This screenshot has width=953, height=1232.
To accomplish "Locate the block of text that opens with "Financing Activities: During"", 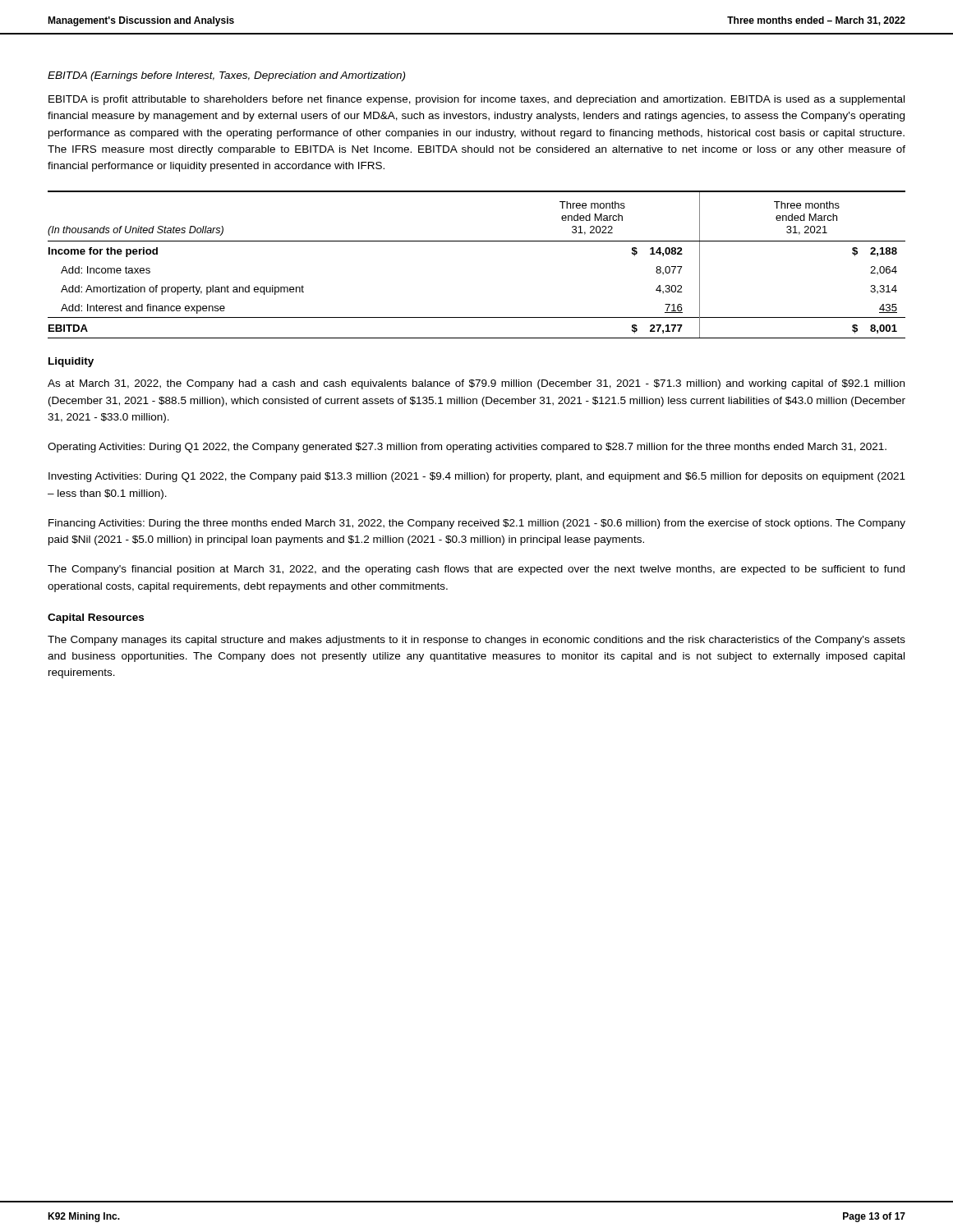I will coord(476,531).
